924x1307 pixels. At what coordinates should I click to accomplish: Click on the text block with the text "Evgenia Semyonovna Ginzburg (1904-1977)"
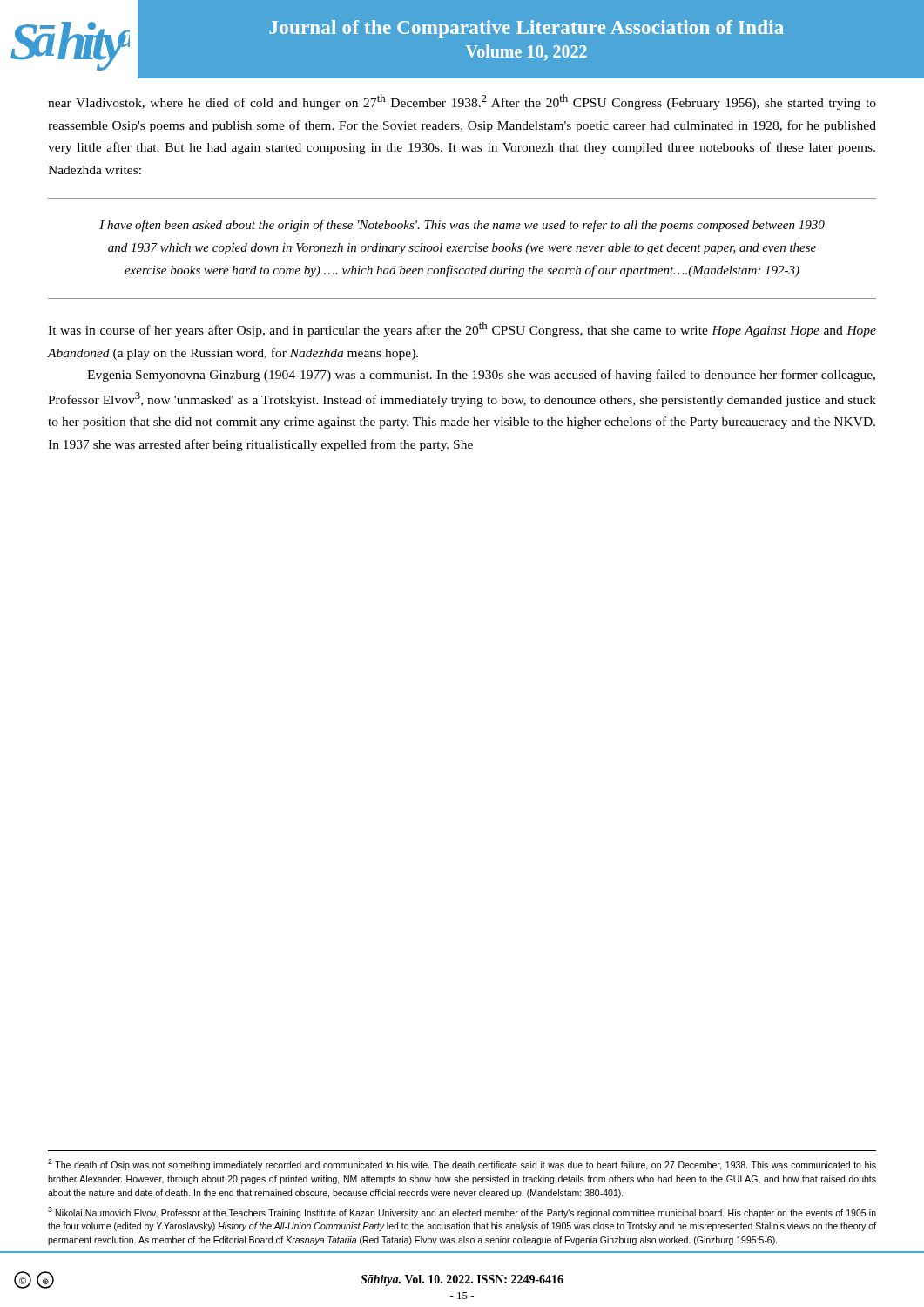[462, 409]
